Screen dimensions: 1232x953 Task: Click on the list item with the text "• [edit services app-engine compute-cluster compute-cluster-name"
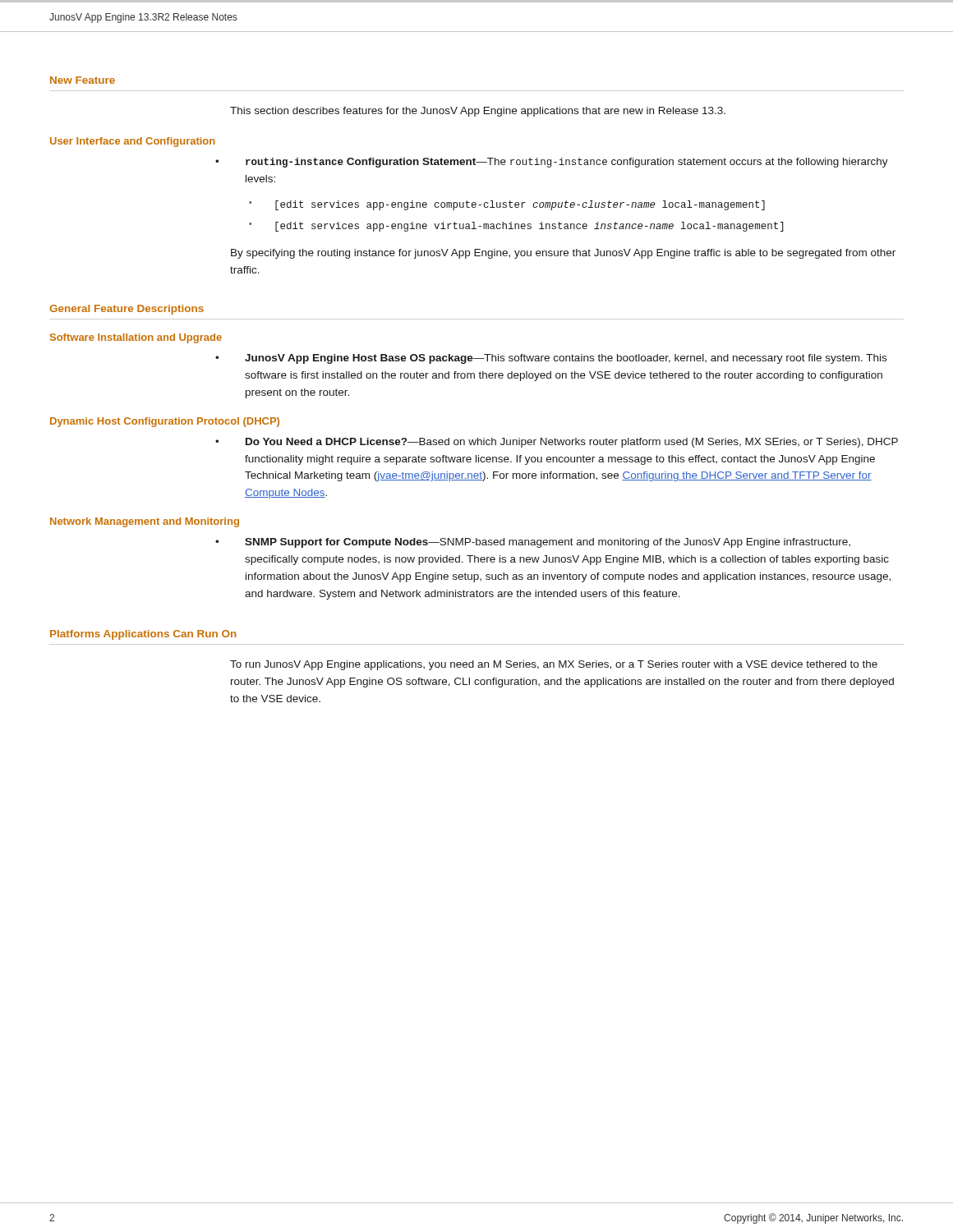pyautogui.click(x=514, y=204)
